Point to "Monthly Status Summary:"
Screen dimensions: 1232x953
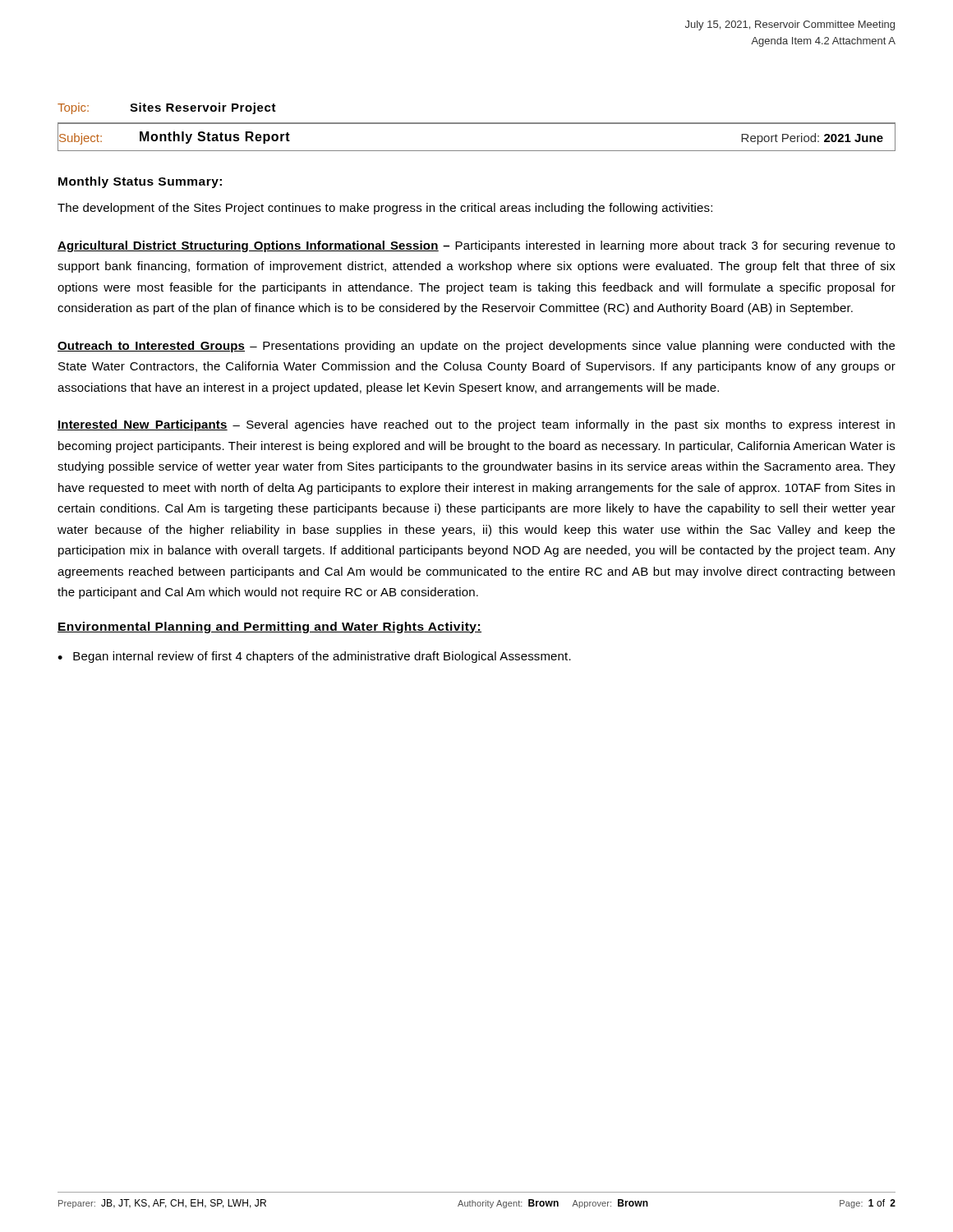(140, 181)
